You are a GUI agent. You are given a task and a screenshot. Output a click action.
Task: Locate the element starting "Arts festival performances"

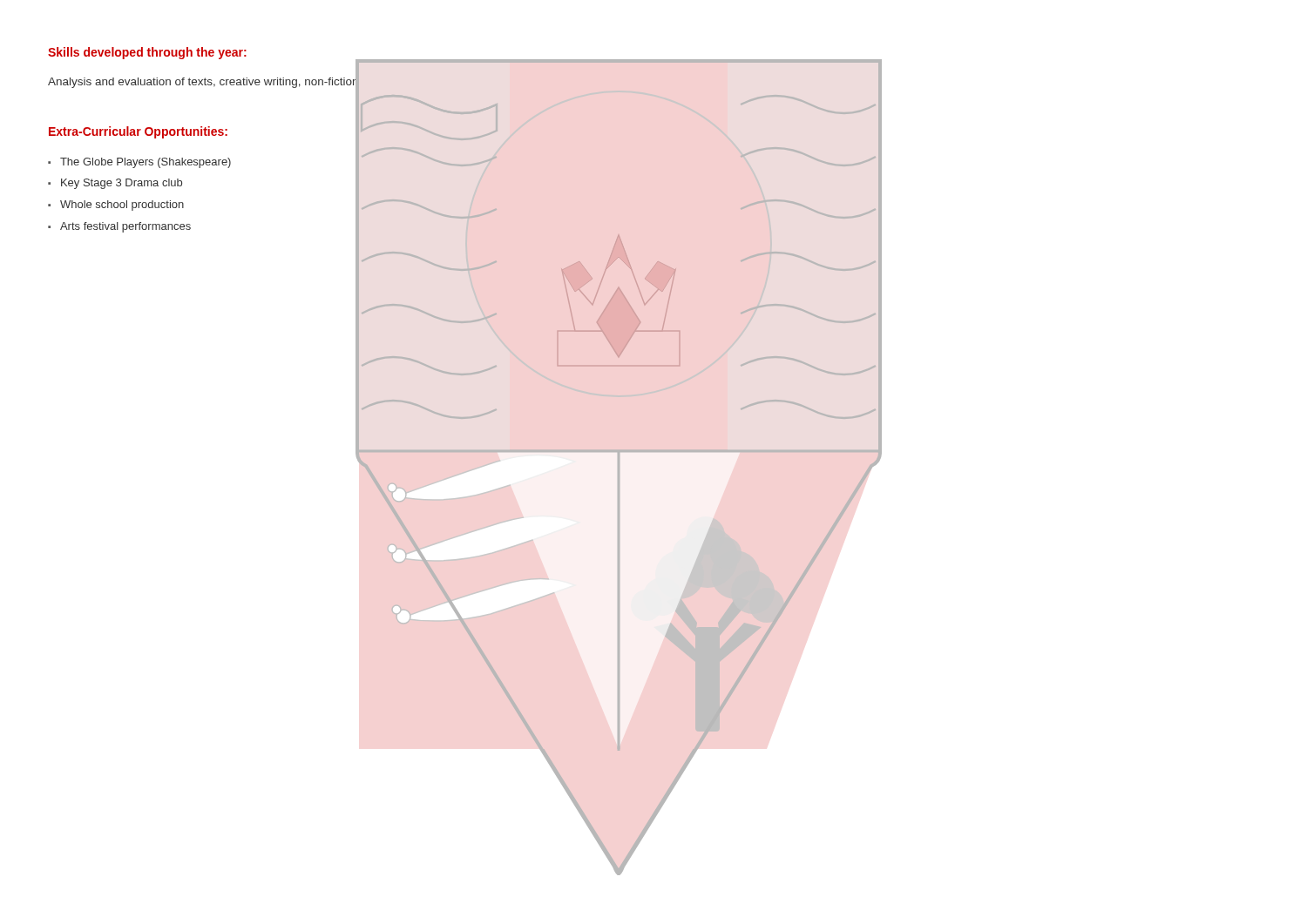click(125, 226)
